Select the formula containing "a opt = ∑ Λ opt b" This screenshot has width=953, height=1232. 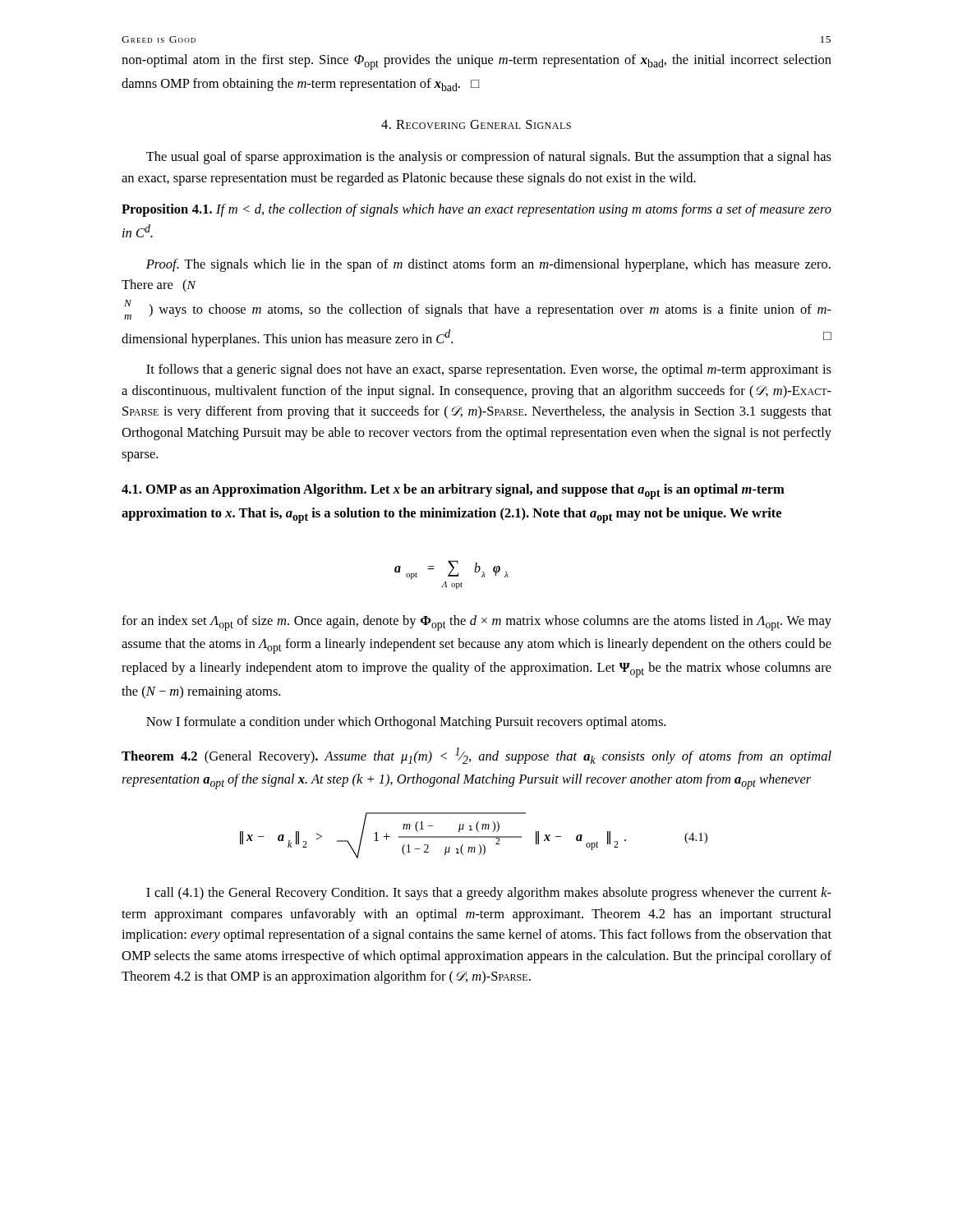(476, 566)
